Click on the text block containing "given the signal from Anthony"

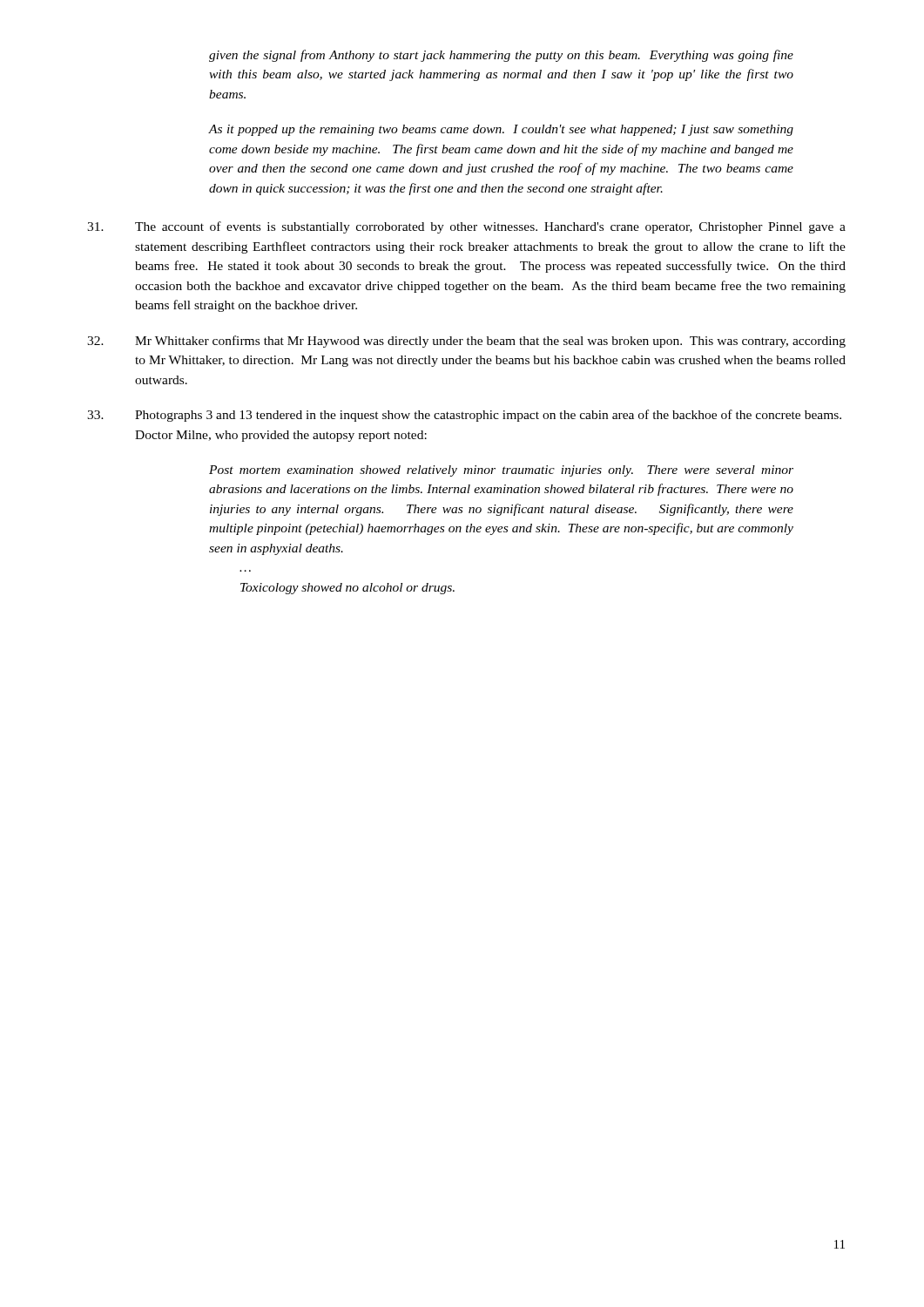click(x=501, y=74)
